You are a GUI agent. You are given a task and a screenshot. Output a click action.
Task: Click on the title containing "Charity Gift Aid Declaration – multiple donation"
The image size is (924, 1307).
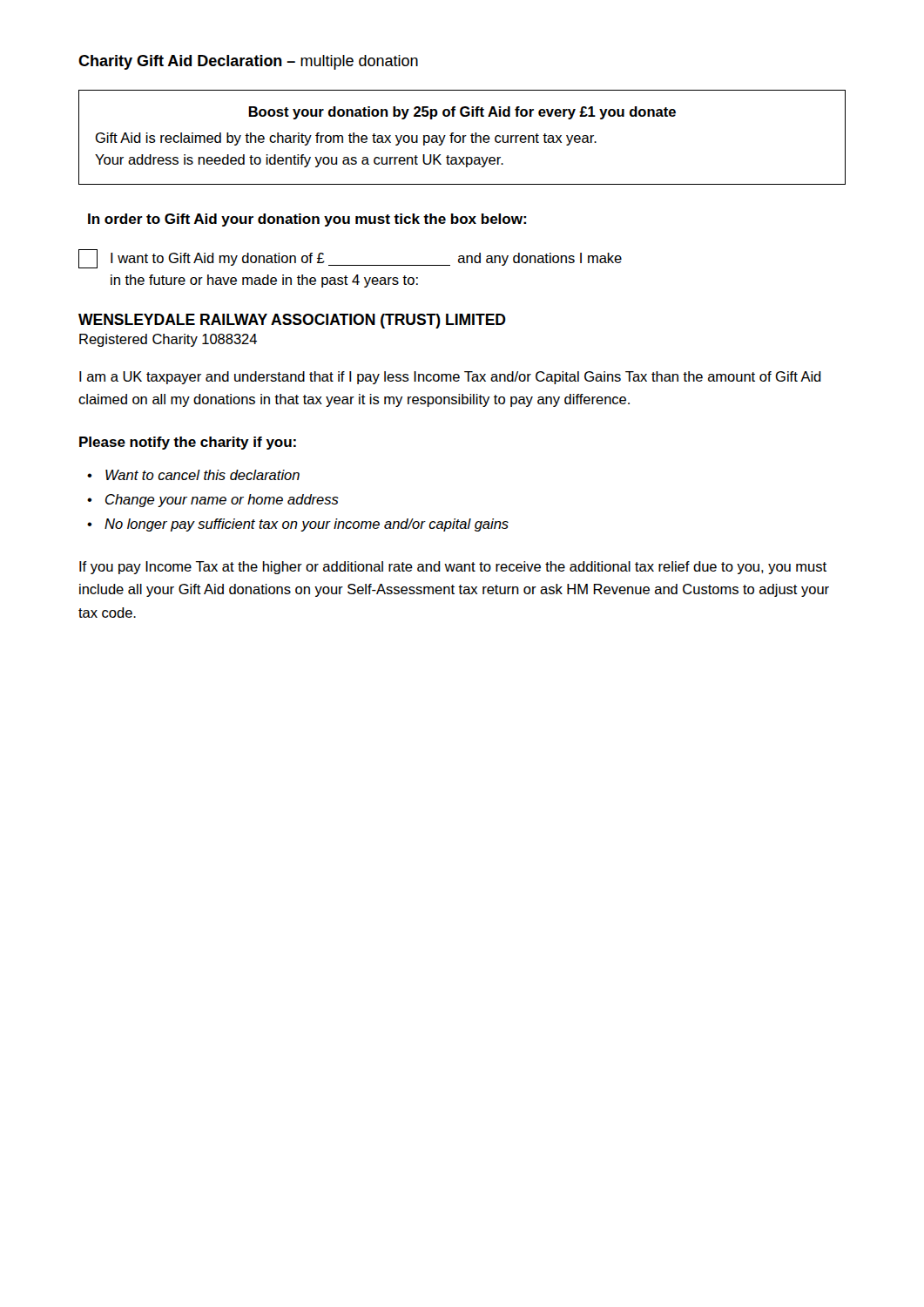pos(248,61)
